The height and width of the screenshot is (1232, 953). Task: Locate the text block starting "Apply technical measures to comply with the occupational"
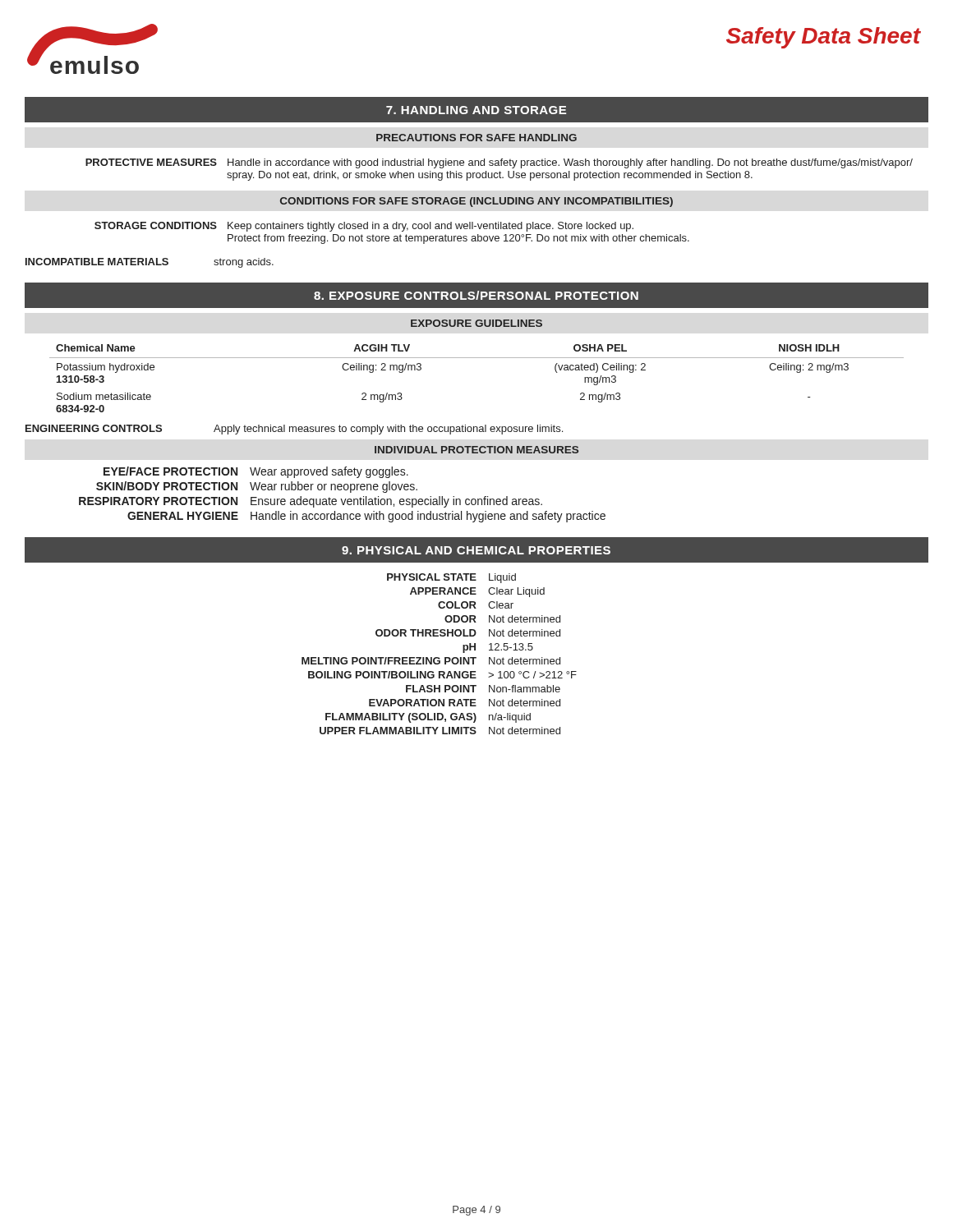pos(389,428)
